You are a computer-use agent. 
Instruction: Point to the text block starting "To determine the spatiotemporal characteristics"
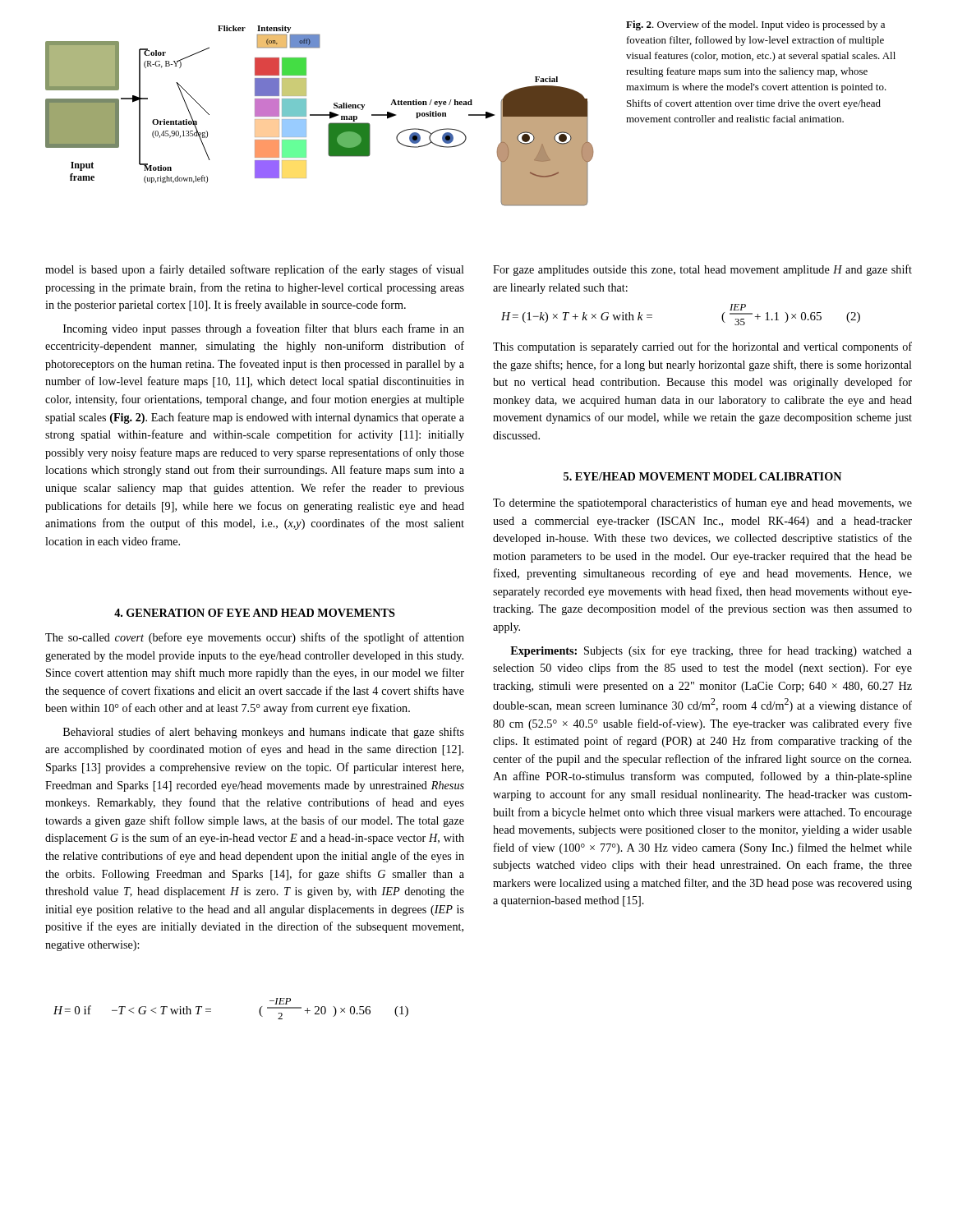click(x=702, y=702)
